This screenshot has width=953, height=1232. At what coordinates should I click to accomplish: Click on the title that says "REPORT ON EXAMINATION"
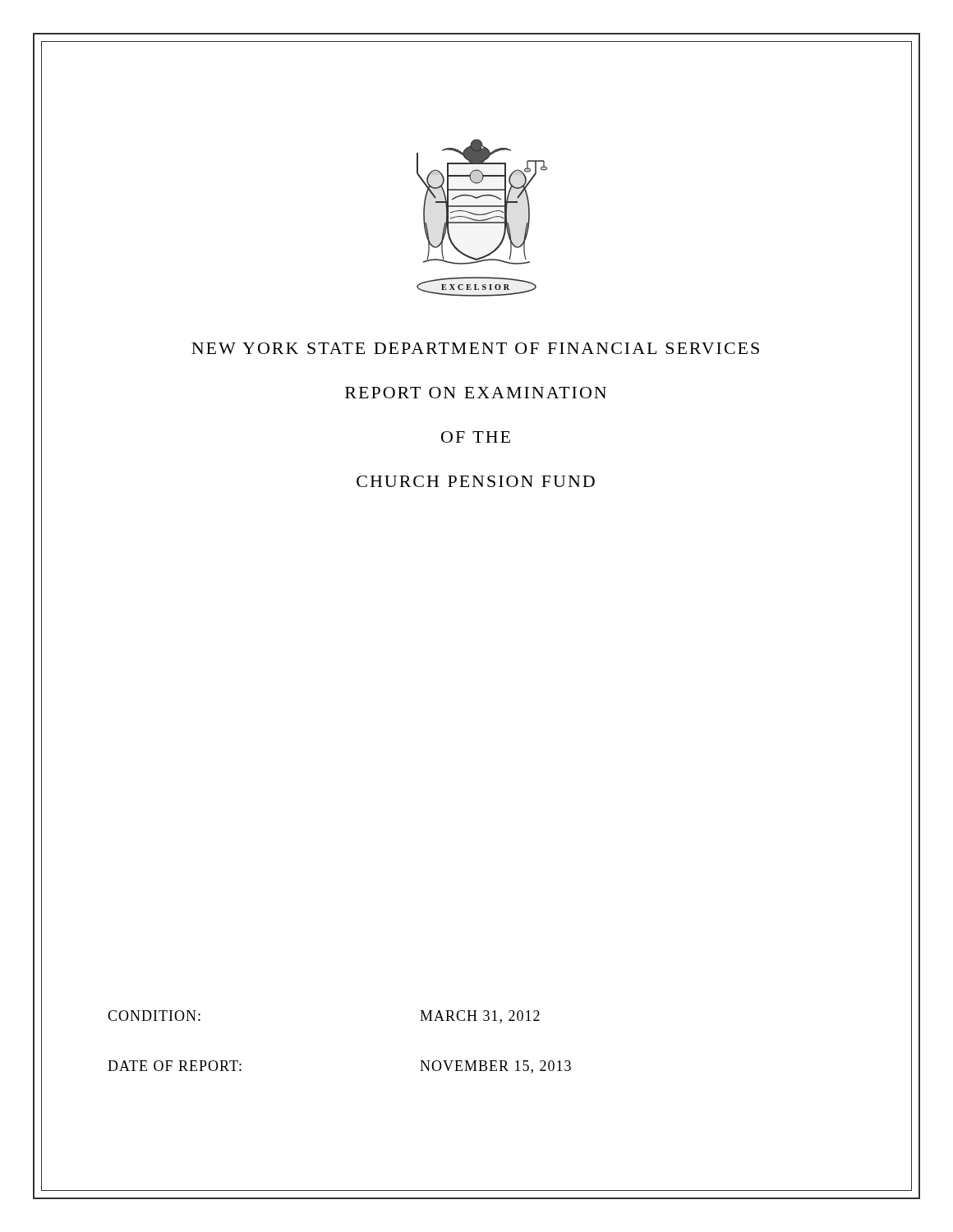(476, 392)
